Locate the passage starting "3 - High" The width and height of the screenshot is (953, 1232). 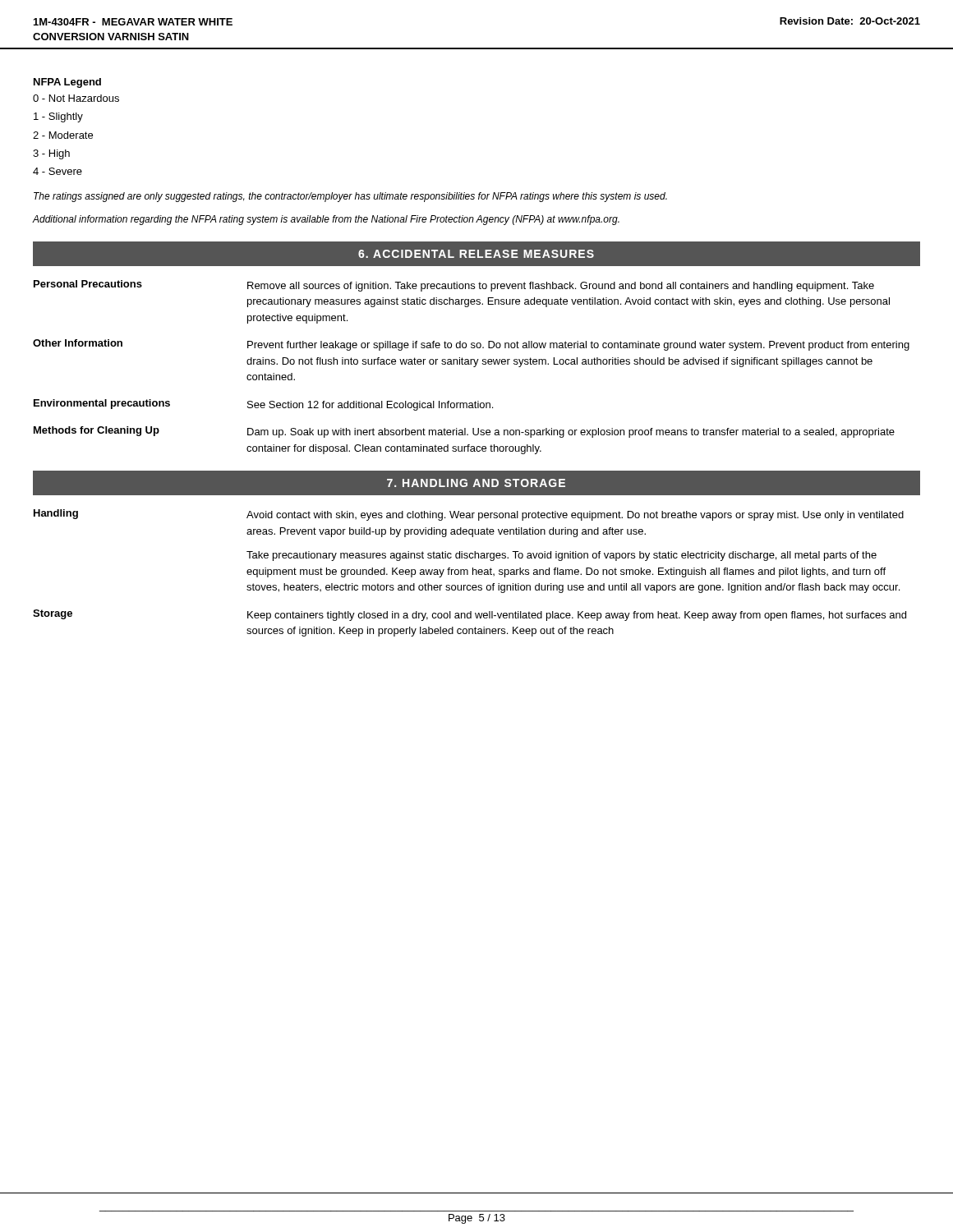[52, 153]
